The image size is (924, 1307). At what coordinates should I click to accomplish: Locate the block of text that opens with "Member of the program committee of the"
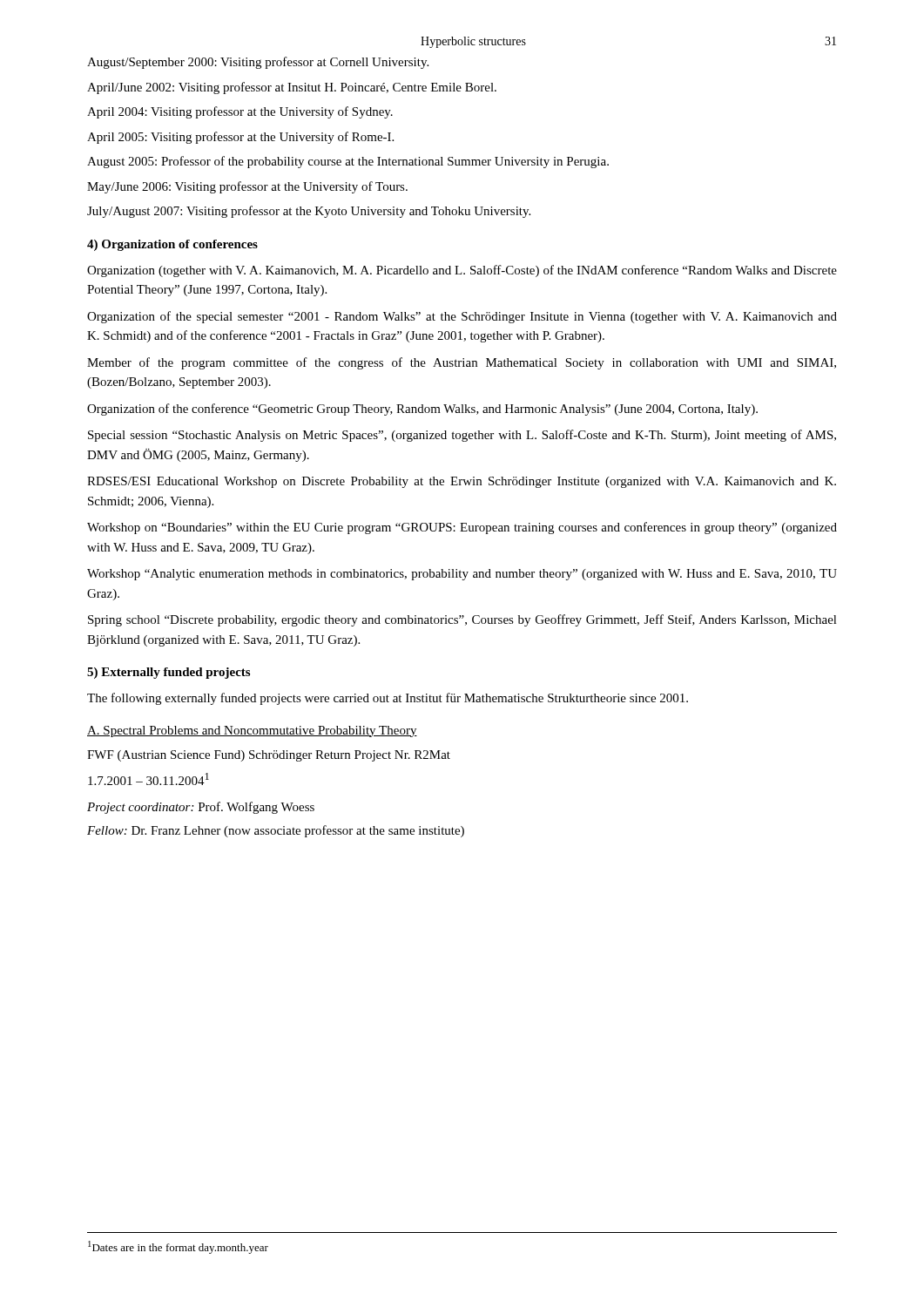462,372
